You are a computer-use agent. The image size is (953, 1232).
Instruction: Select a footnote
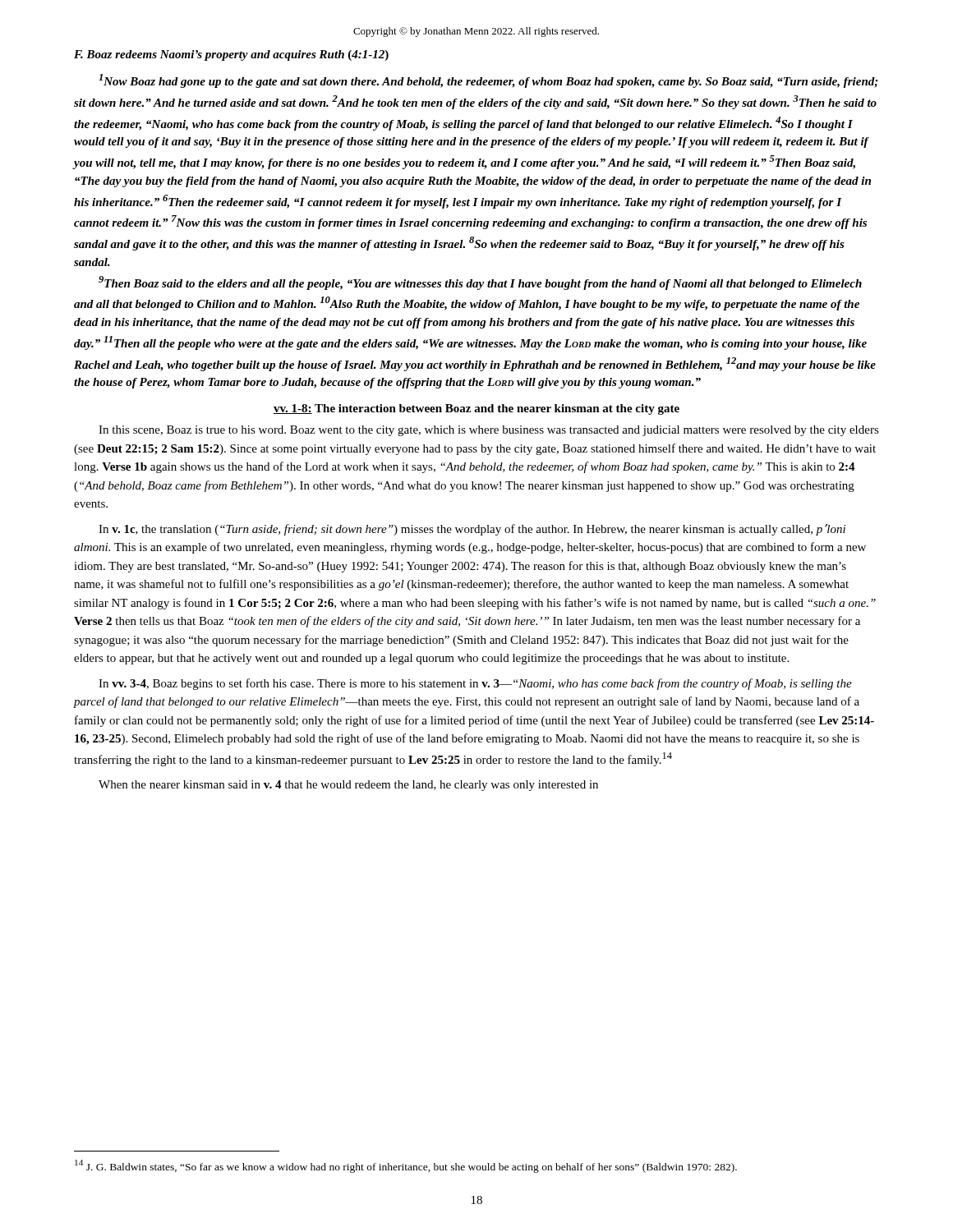[x=476, y=1165]
